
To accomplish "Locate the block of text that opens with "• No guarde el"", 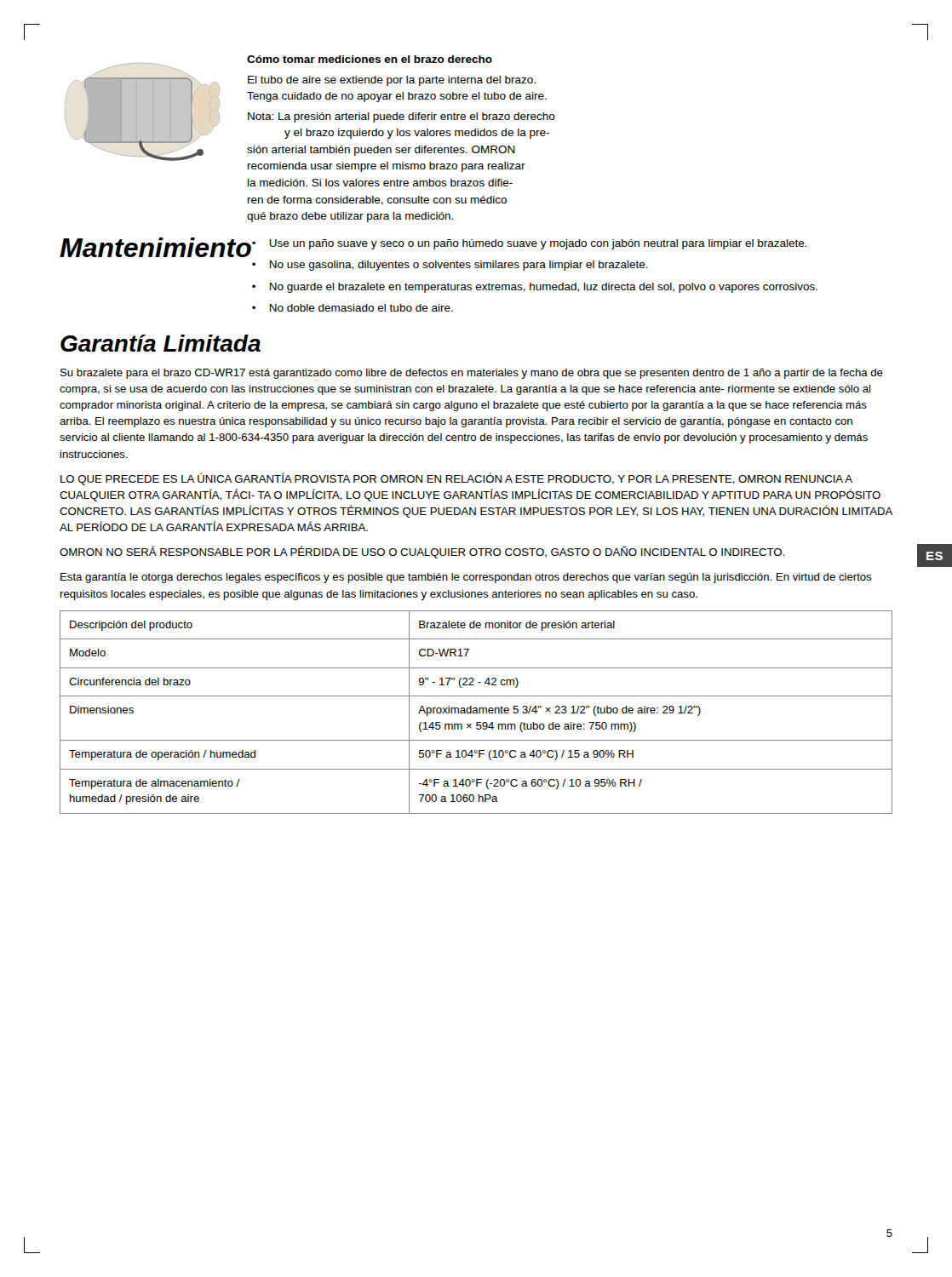I will click(572, 286).
